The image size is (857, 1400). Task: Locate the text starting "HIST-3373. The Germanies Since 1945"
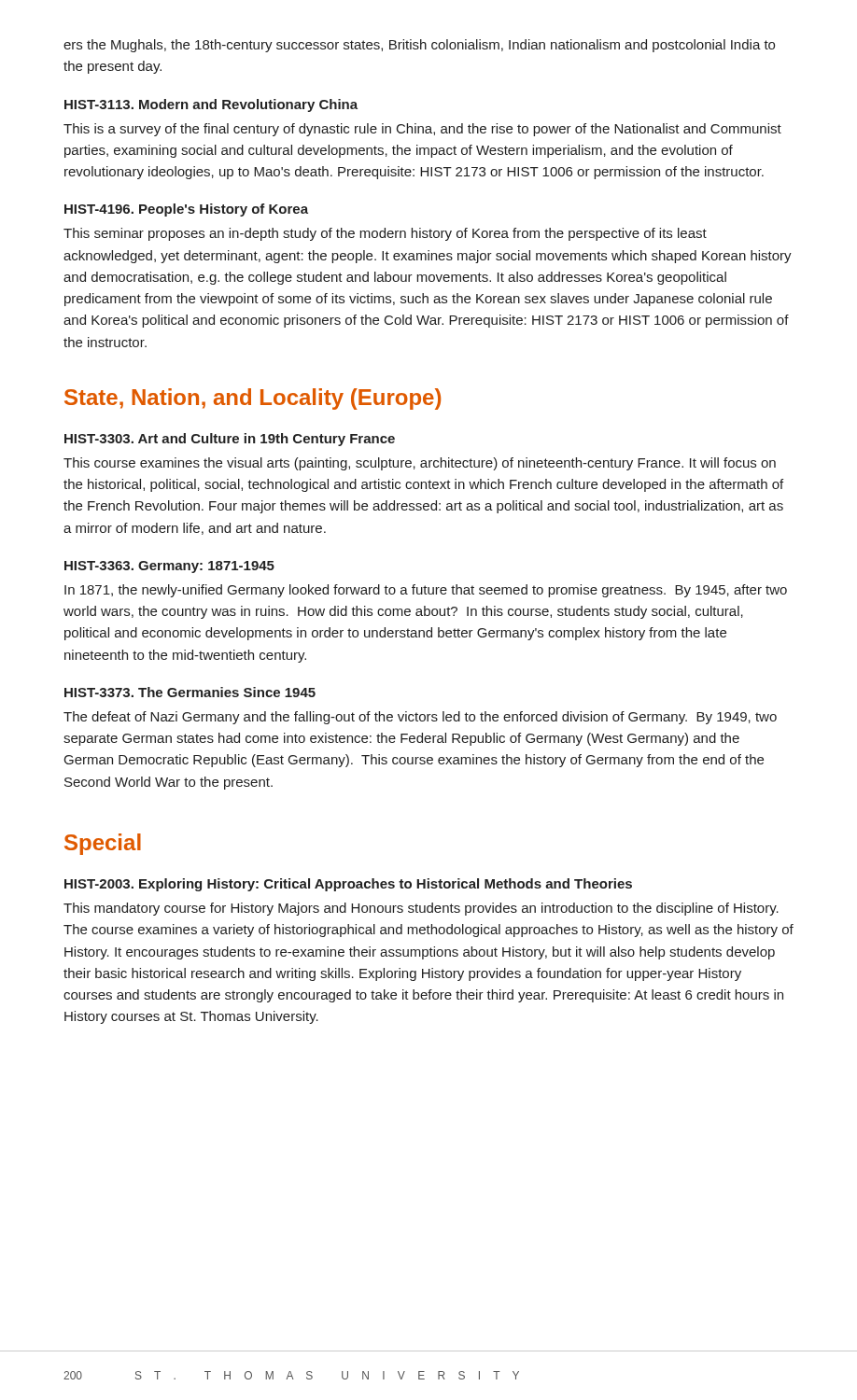point(190,692)
